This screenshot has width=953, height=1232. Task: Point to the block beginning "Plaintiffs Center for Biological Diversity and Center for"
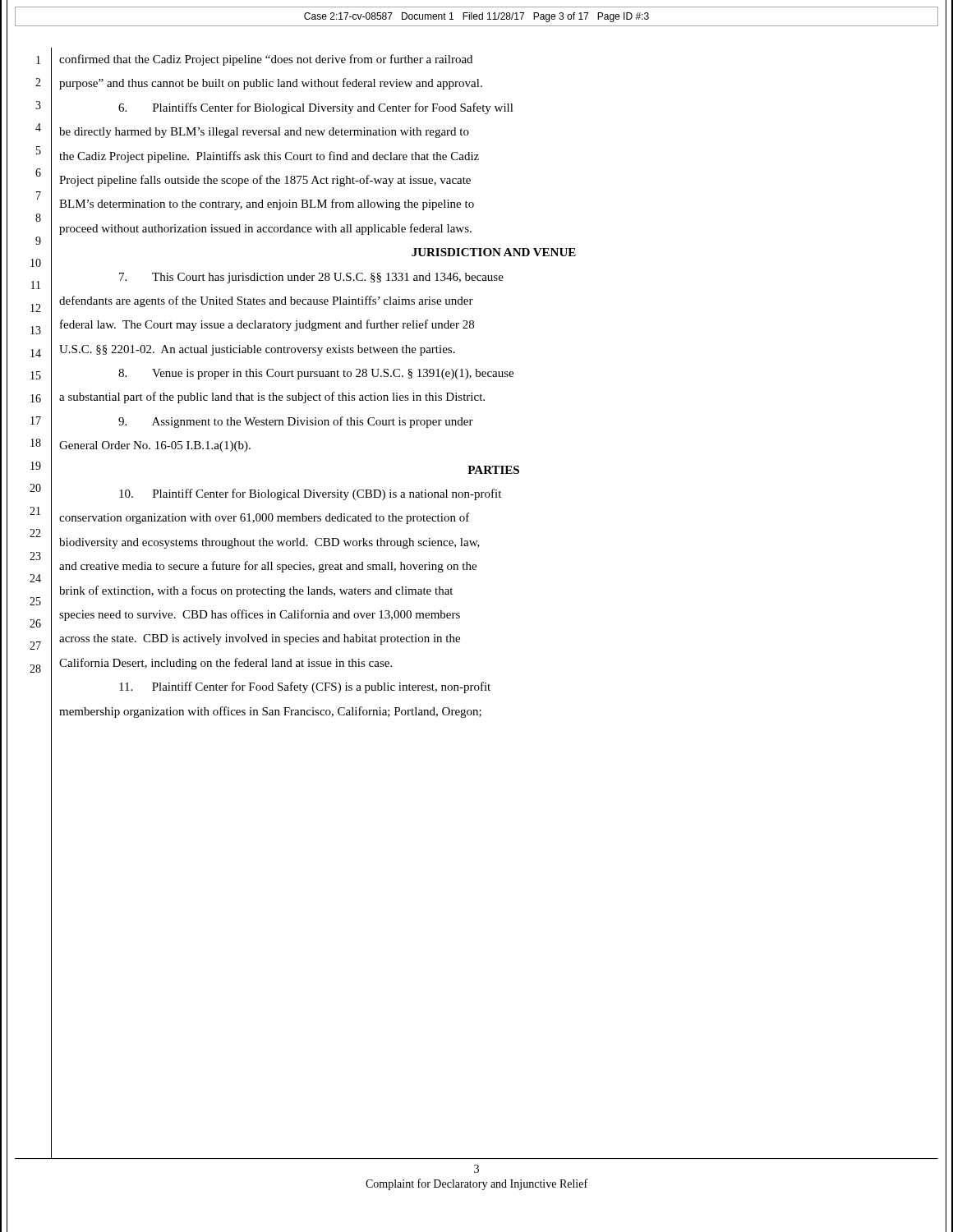coord(316,108)
